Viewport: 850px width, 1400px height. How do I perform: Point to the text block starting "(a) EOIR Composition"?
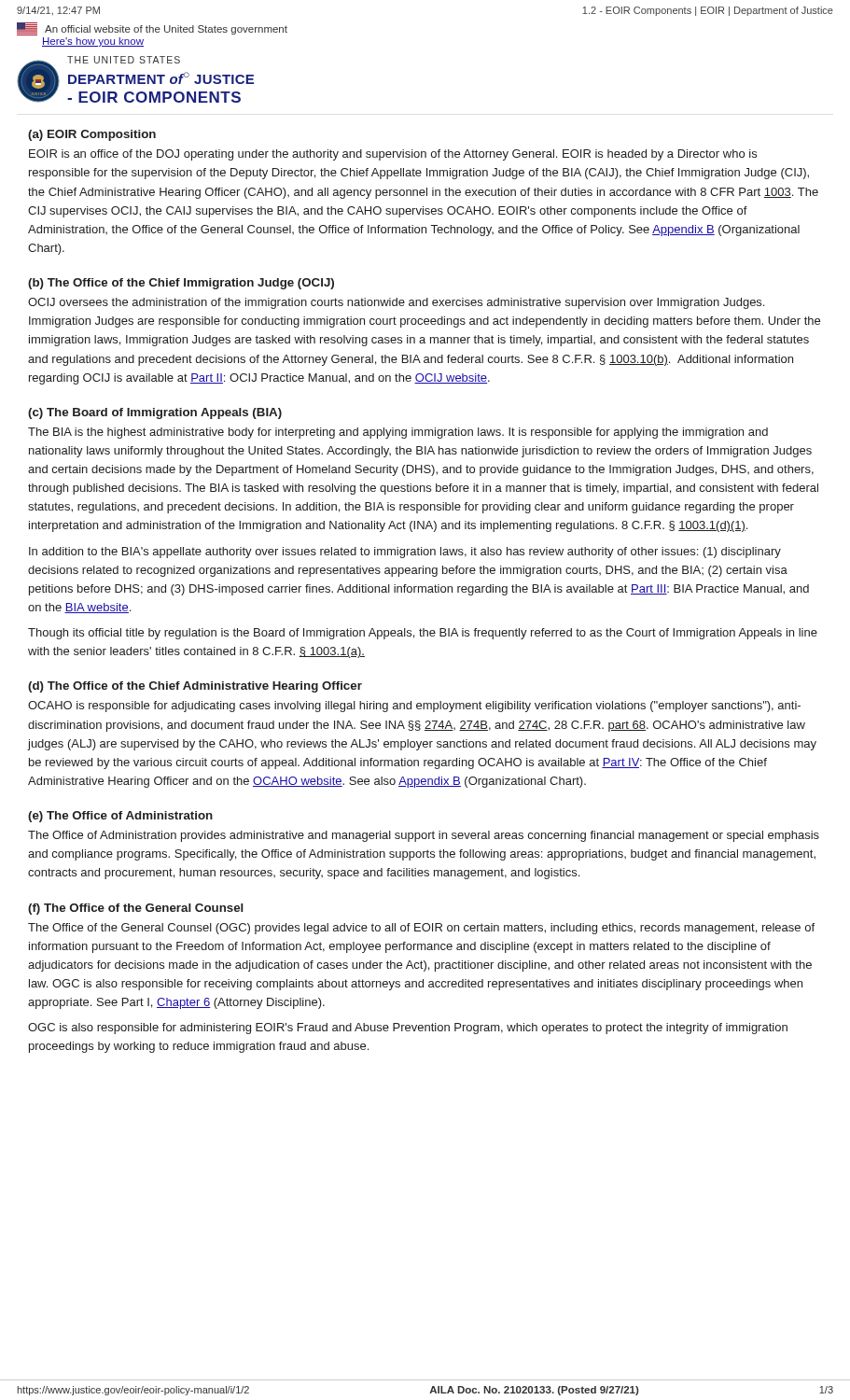coord(92,134)
